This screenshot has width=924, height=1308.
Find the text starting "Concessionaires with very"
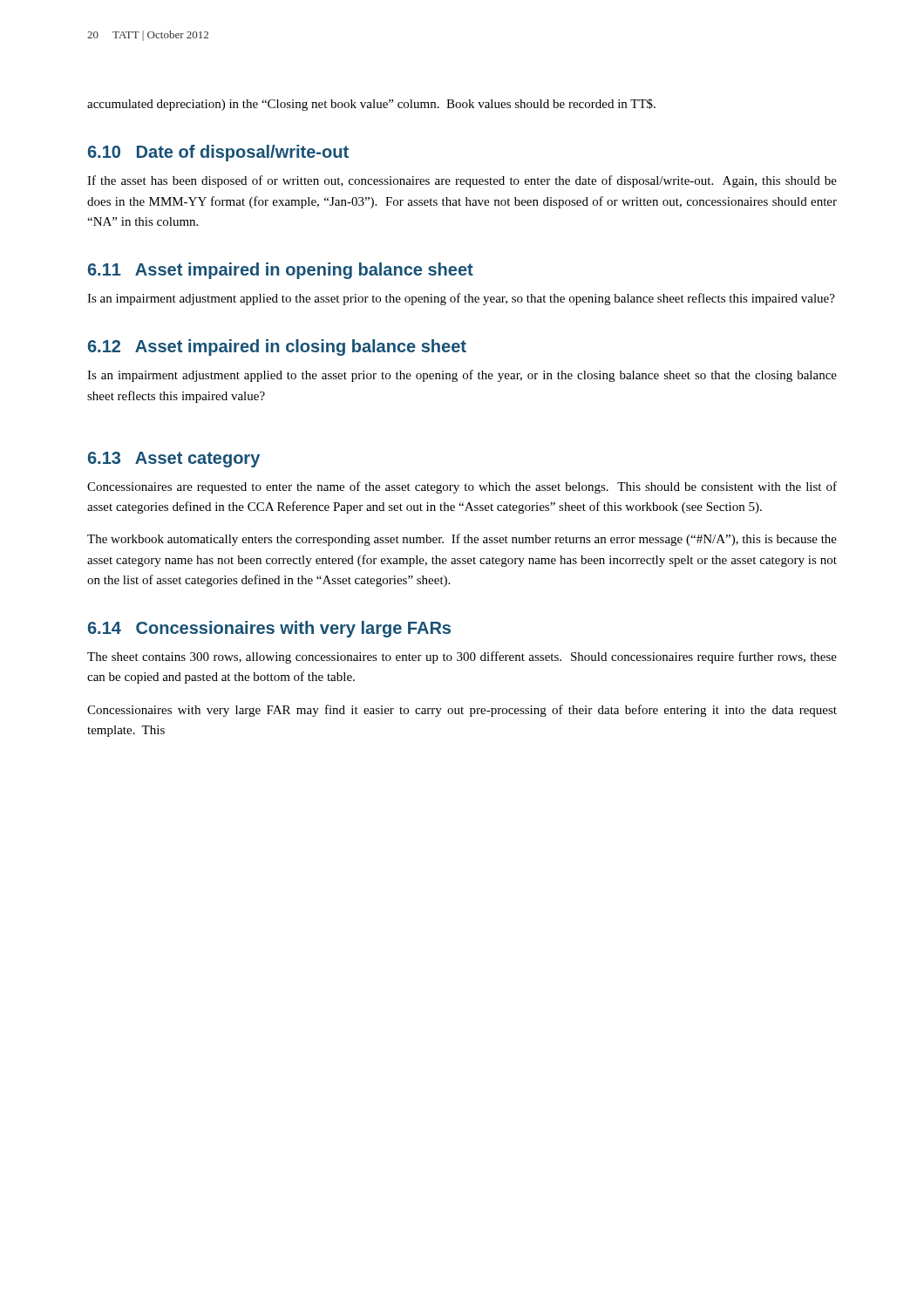click(462, 720)
